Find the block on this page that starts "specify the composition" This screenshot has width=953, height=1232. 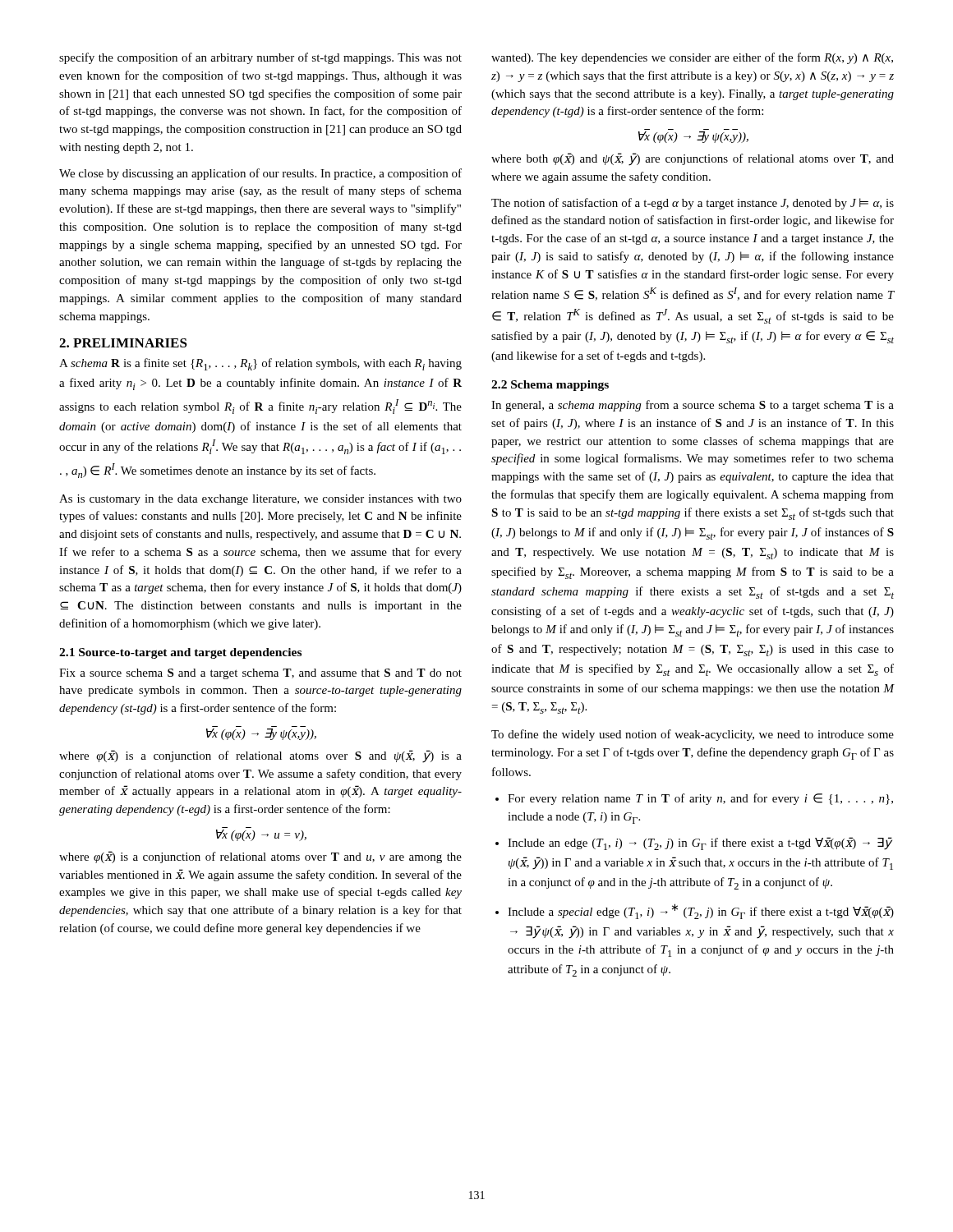coord(260,103)
